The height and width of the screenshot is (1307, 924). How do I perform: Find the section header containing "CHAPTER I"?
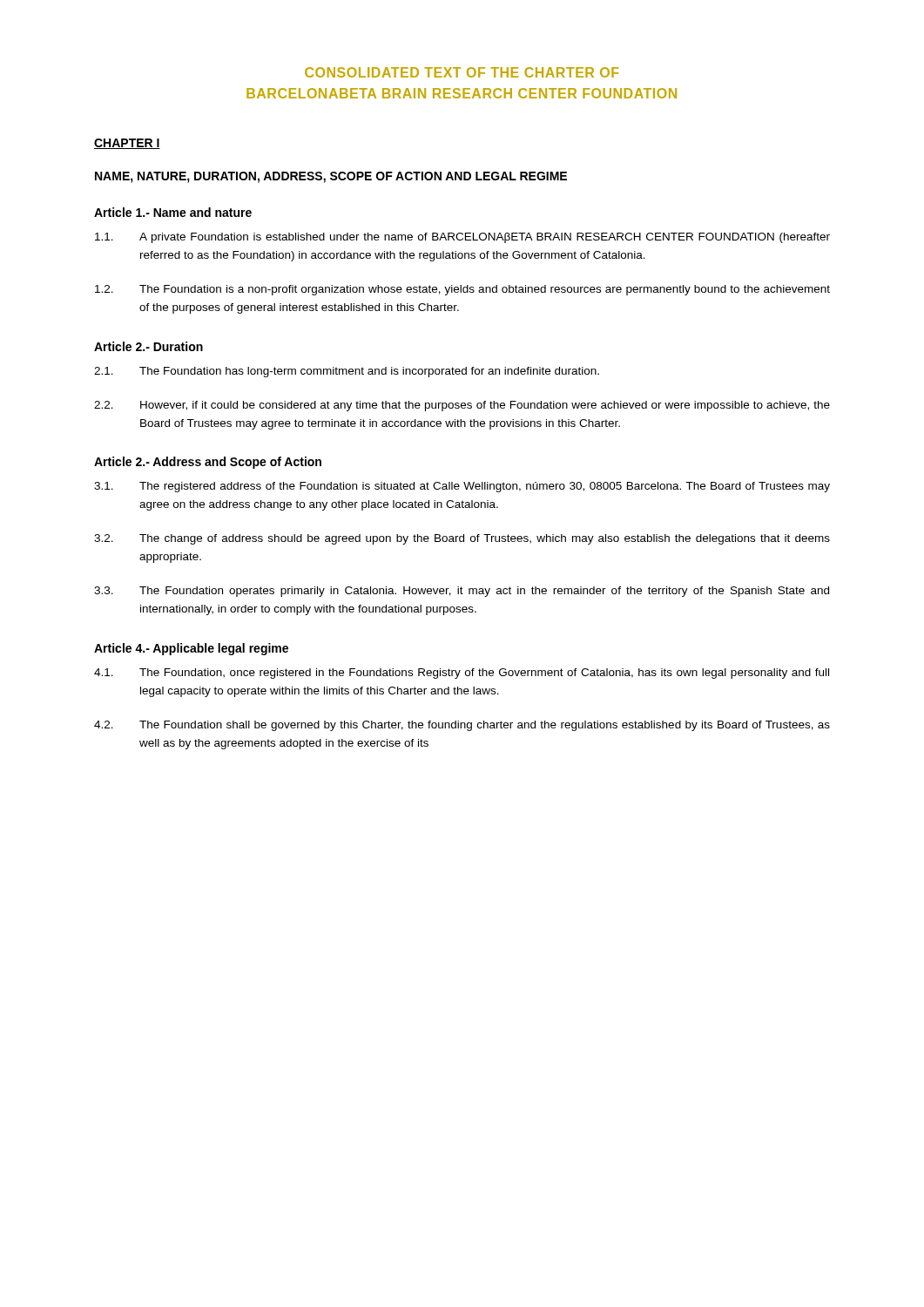(127, 143)
